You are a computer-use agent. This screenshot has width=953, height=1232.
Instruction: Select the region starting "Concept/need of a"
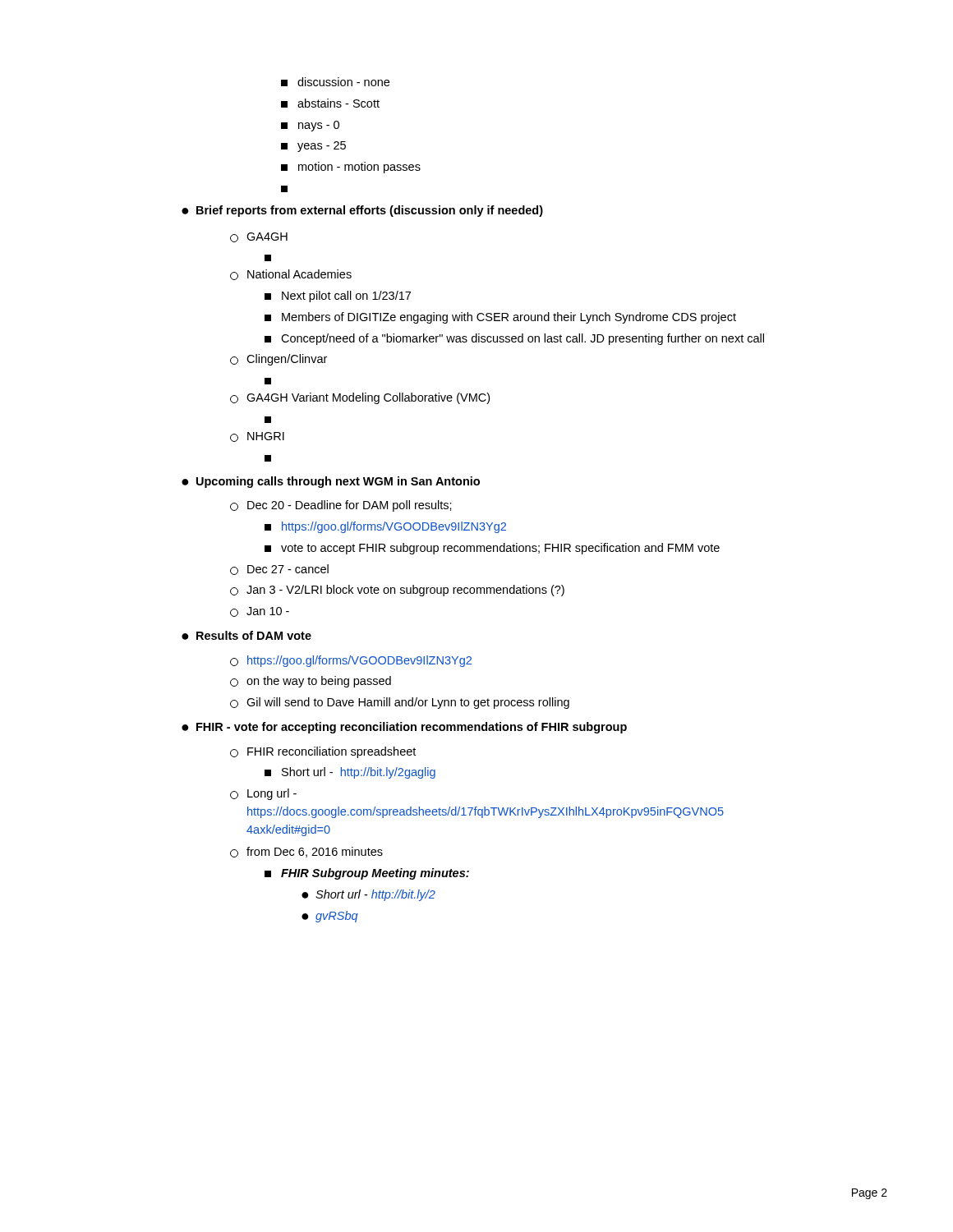543,339
